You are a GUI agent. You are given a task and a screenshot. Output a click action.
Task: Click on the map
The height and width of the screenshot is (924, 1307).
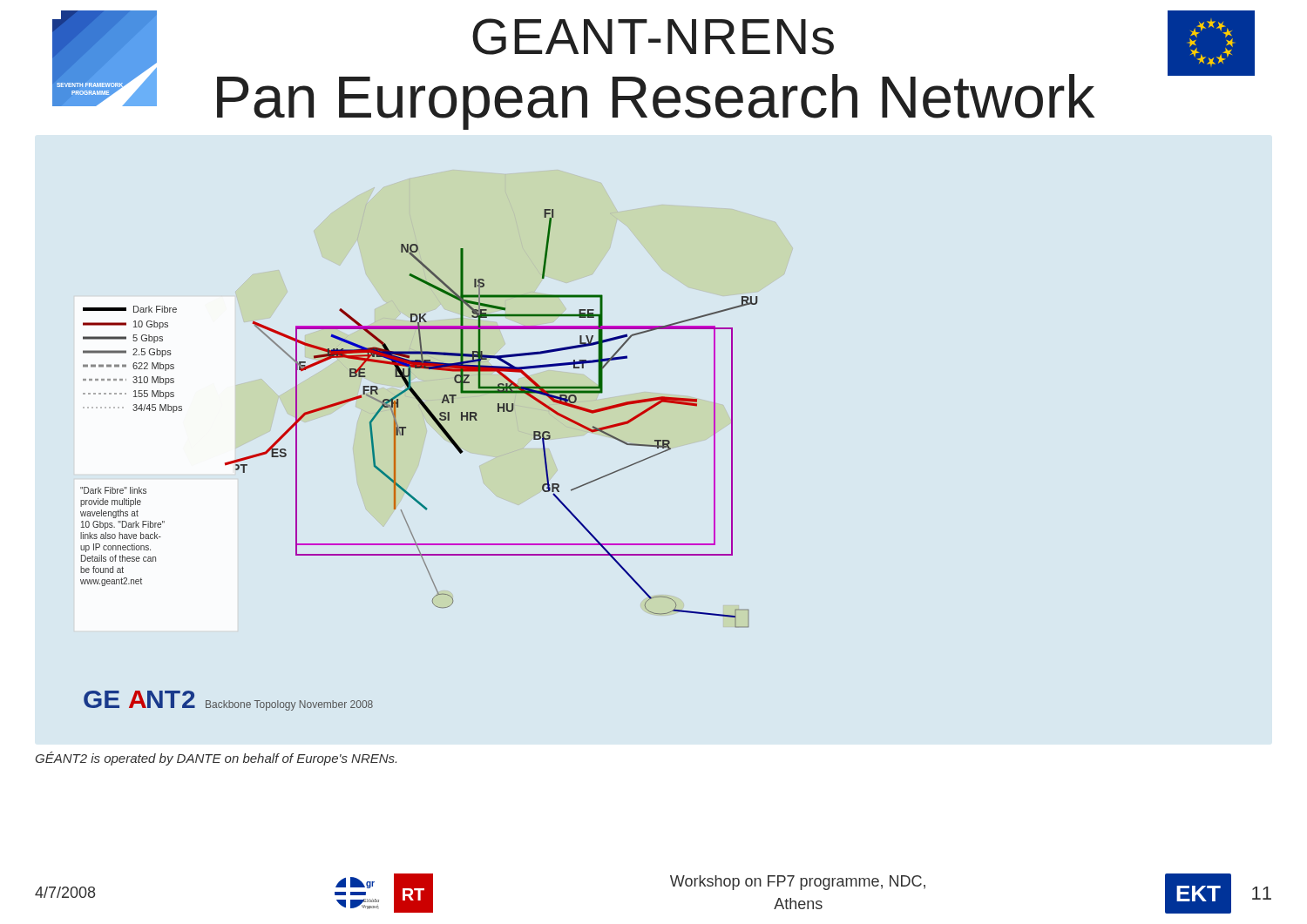point(654,440)
